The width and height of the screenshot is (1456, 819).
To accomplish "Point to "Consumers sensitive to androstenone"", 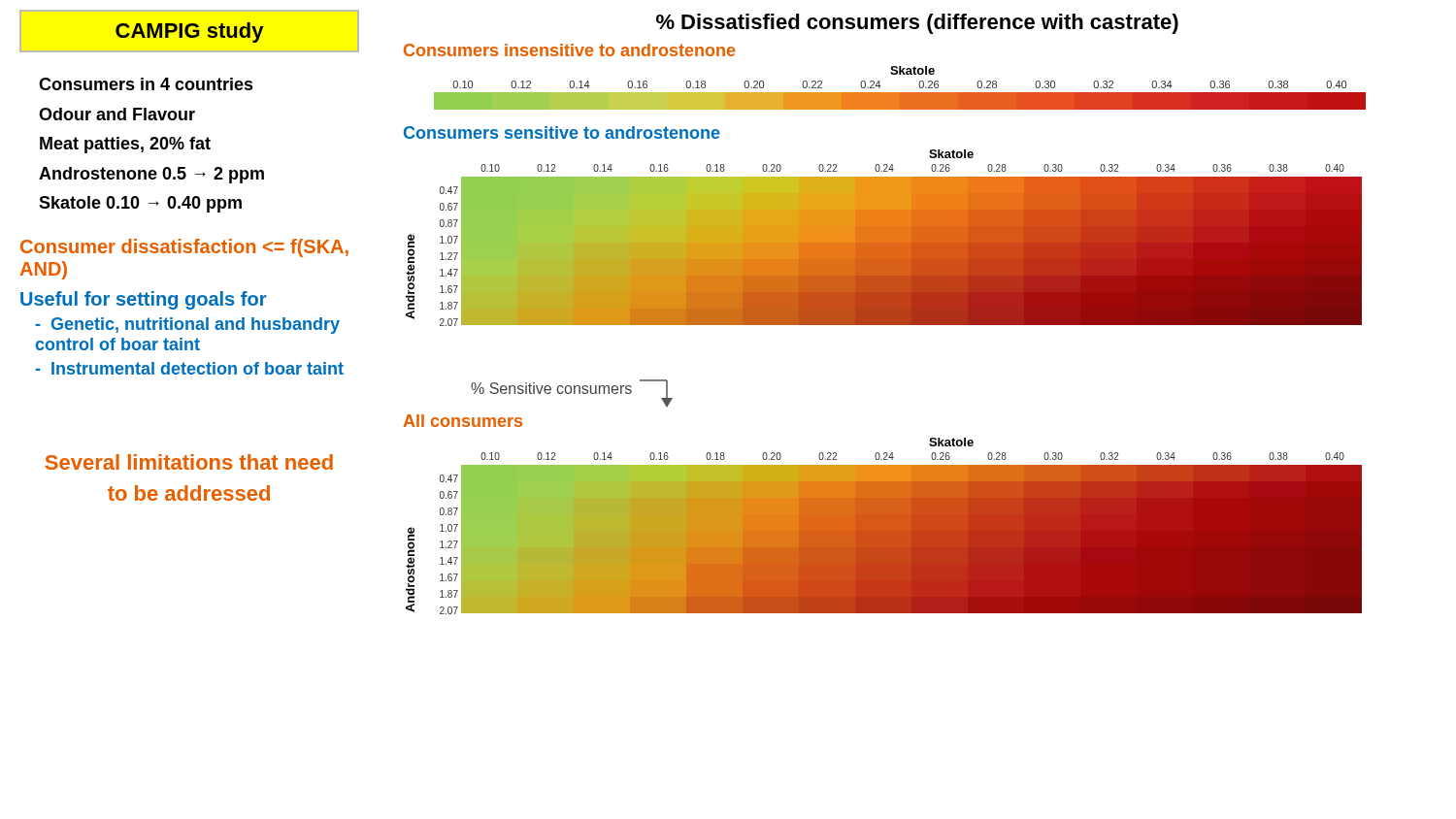I will click(x=562, y=133).
